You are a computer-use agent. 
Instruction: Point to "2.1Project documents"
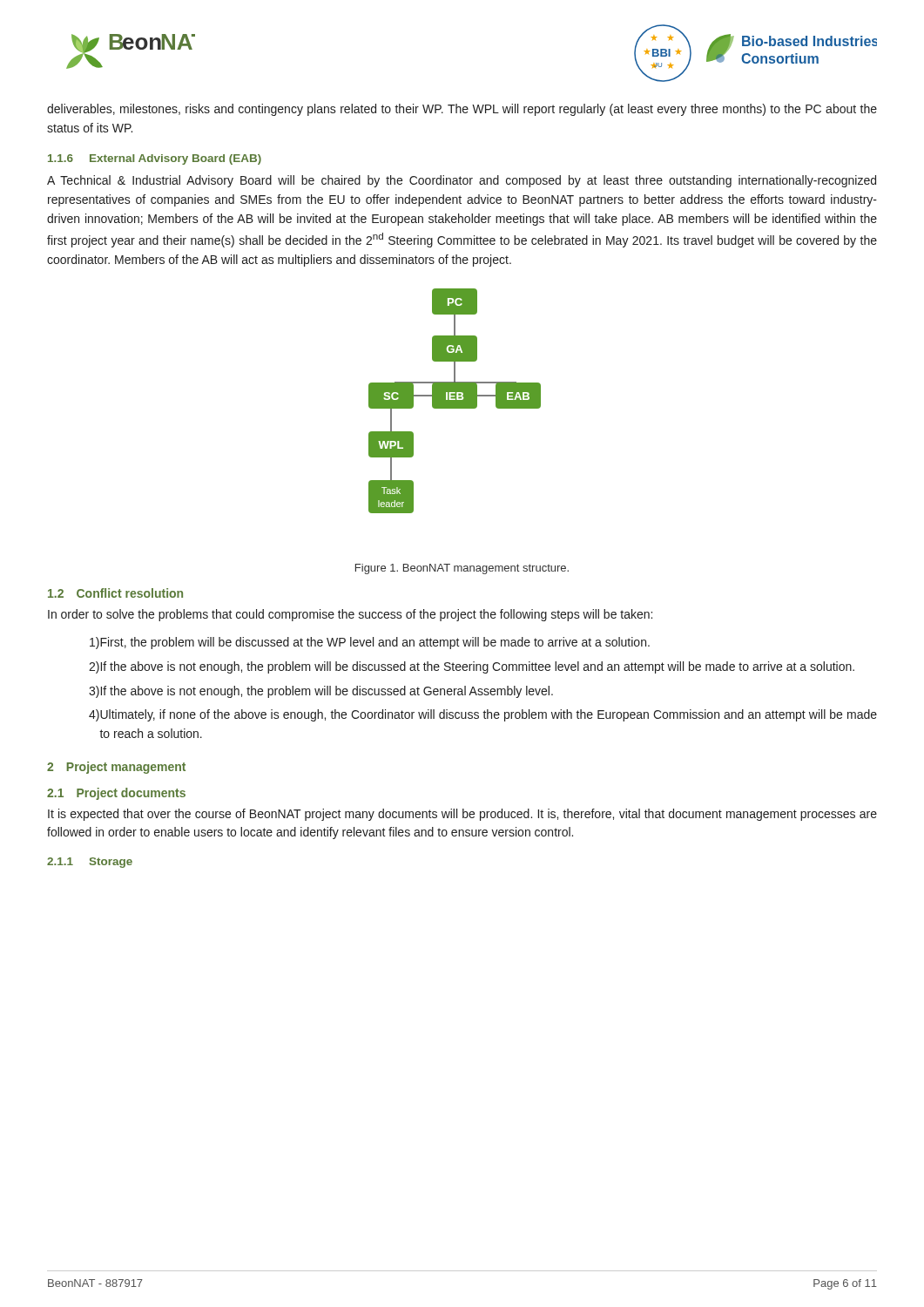pyautogui.click(x=116, y=793)
